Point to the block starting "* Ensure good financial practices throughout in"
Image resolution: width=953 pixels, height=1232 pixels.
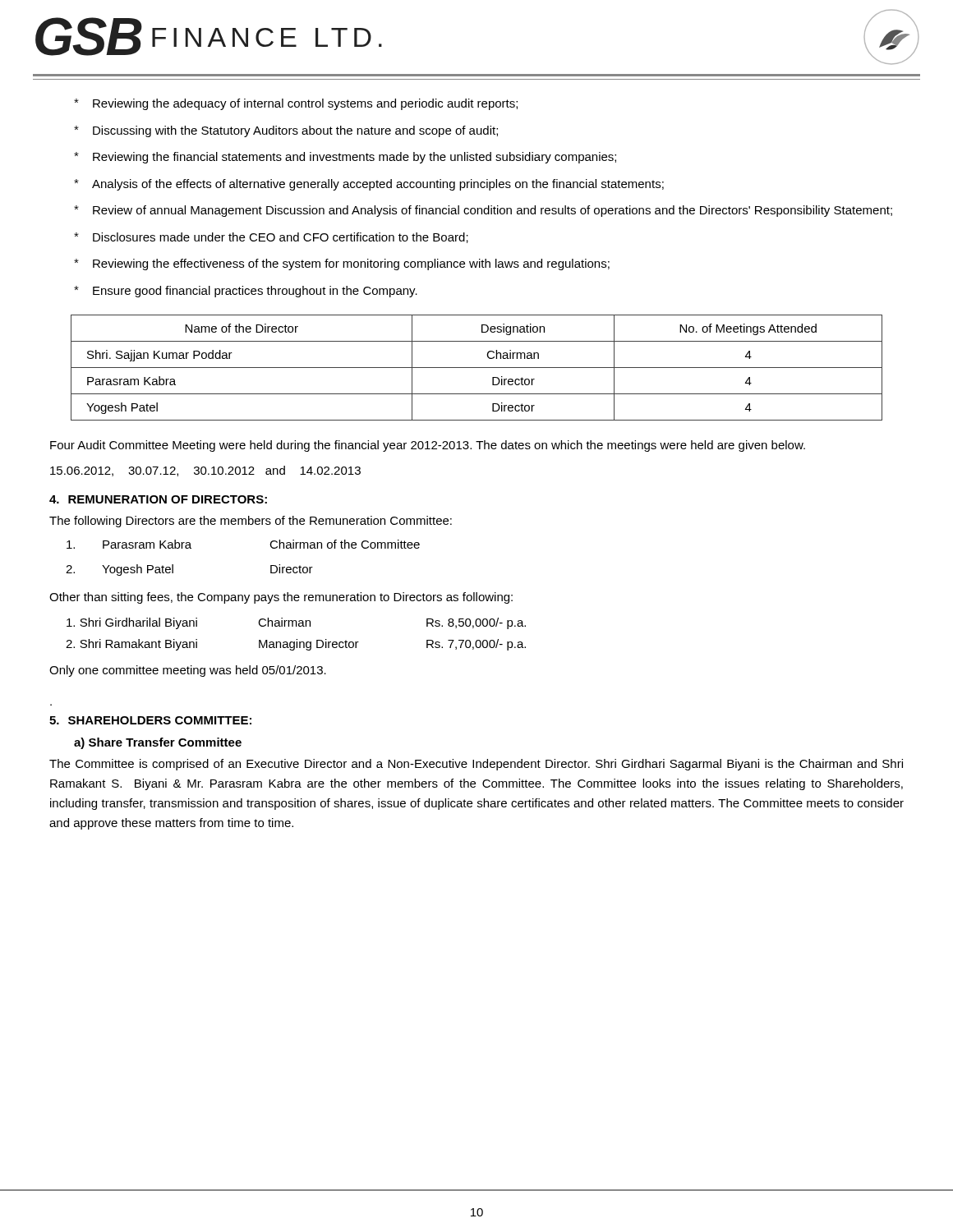click(x=246, y=291)
